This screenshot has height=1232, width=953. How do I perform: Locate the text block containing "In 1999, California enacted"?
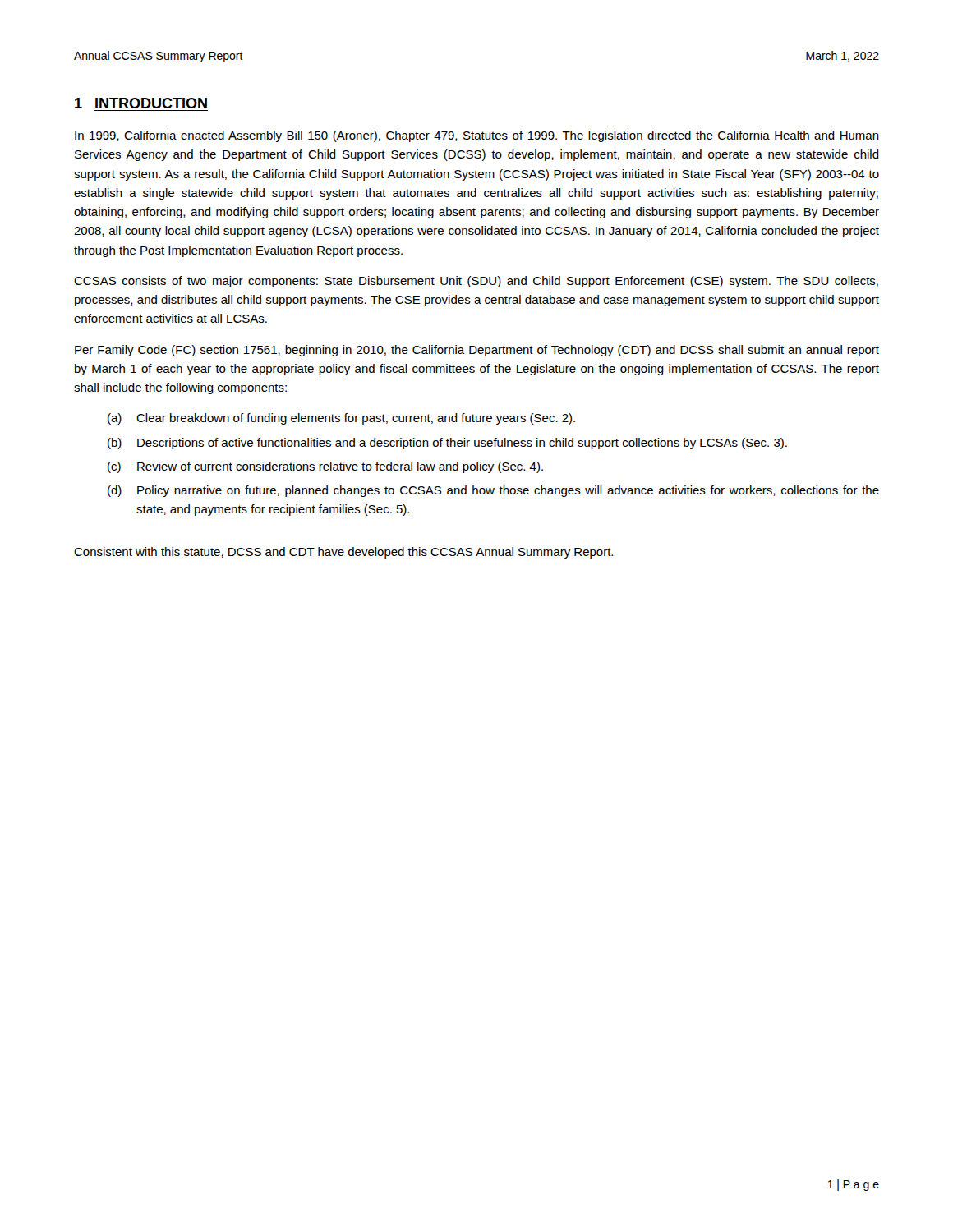476,192
